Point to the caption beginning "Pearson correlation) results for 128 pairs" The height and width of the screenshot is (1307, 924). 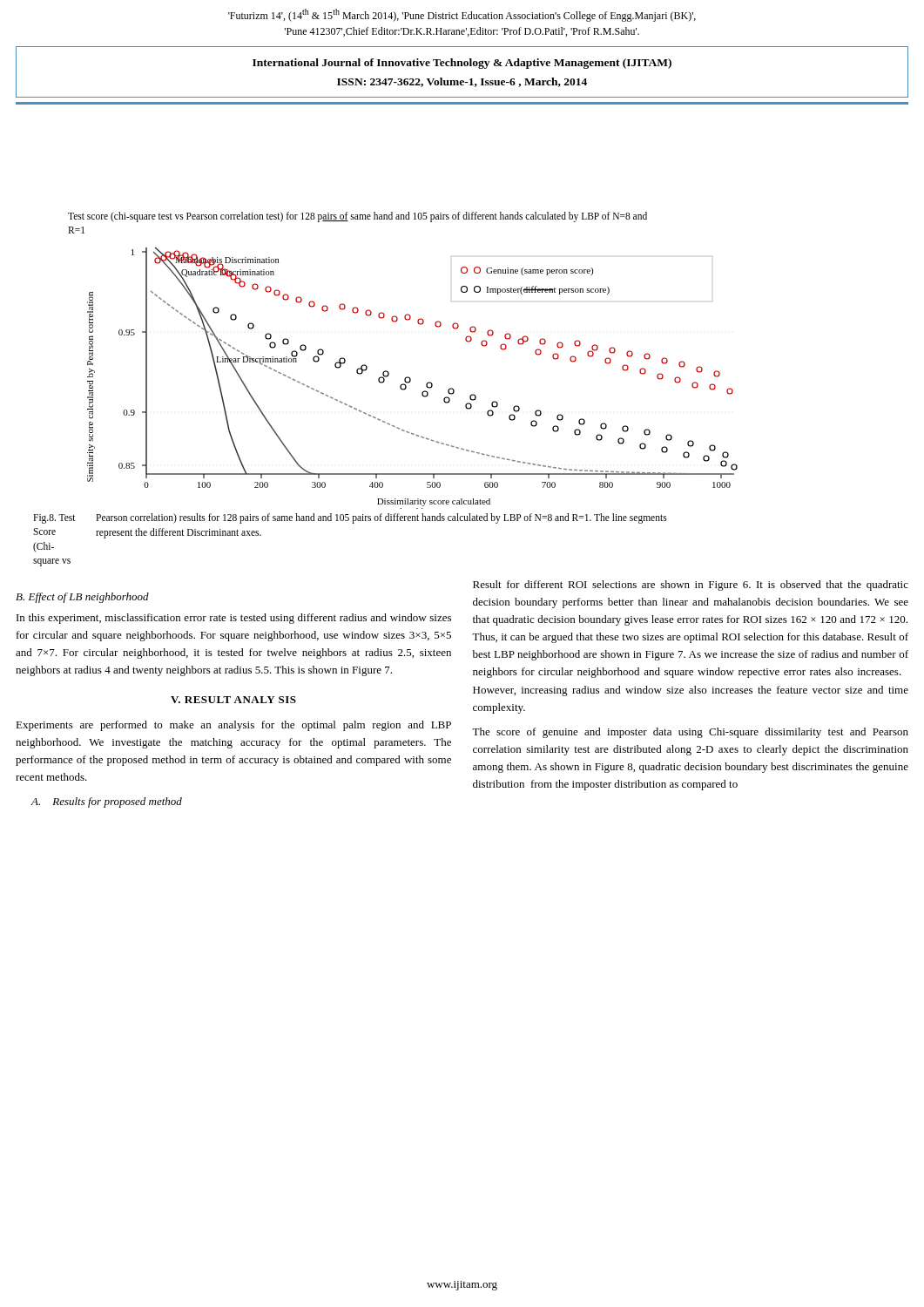point(381,525)
